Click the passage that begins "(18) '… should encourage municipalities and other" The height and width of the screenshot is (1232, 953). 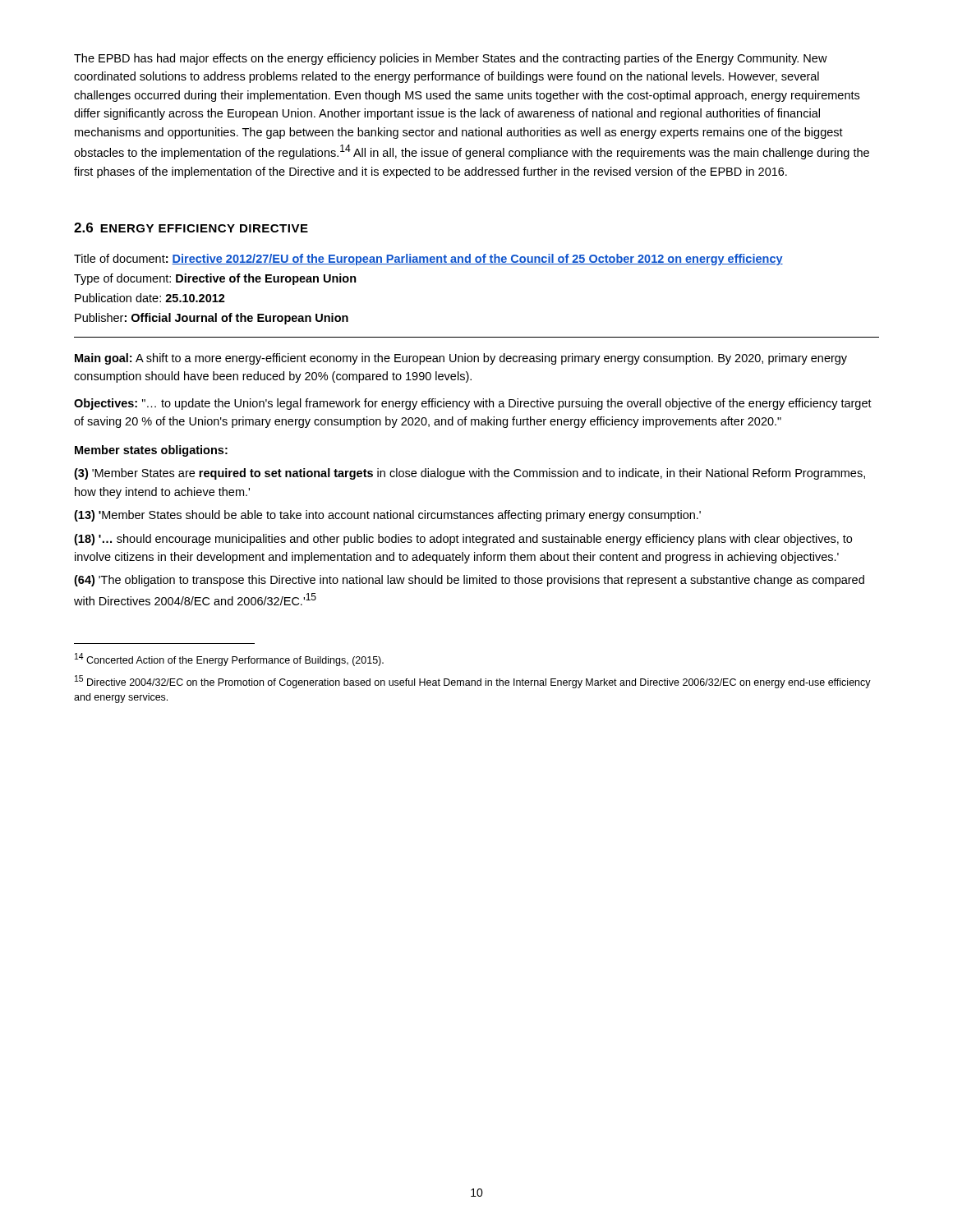tap(463, 548)
